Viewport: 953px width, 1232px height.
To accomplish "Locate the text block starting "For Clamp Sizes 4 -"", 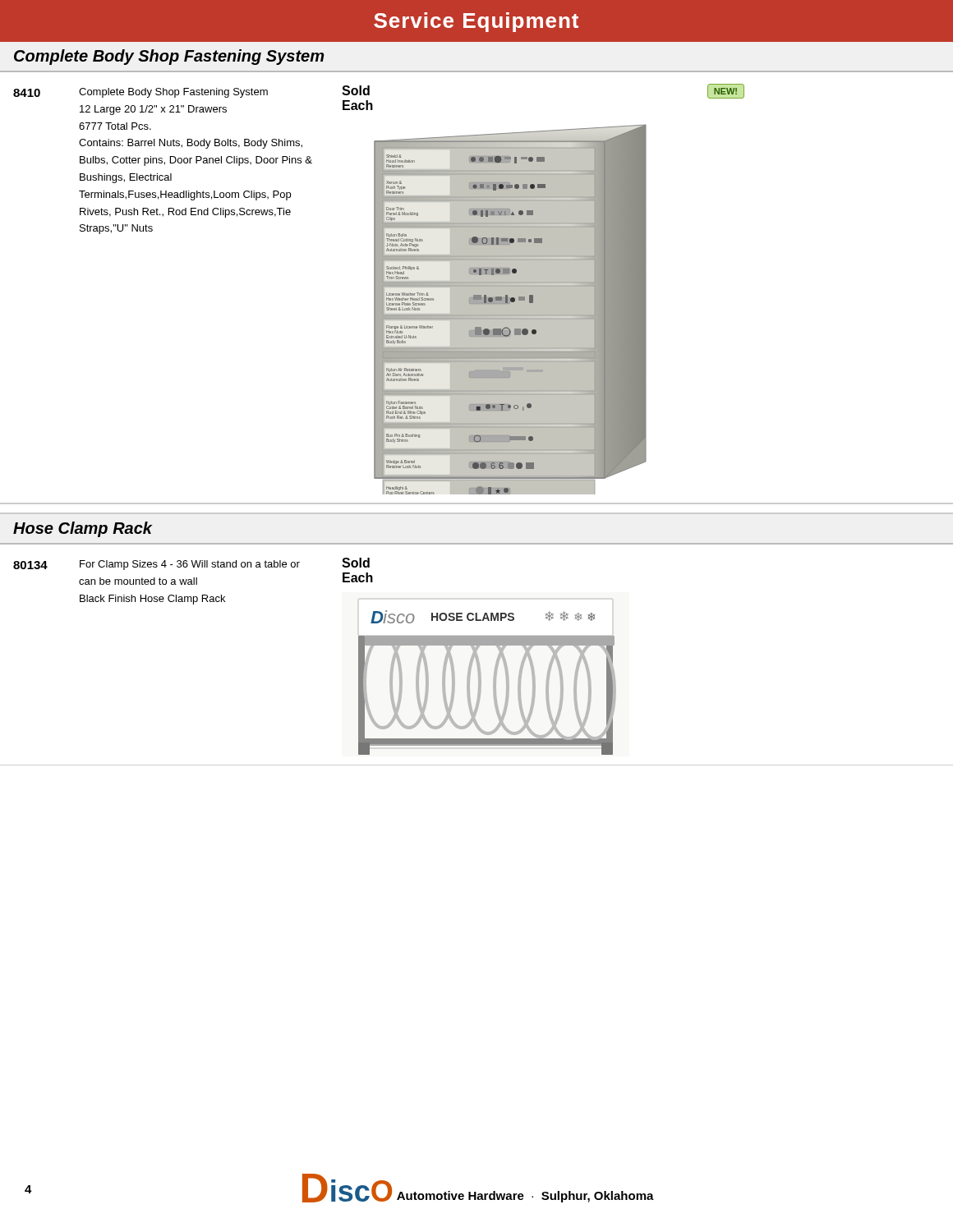I will [189, 581].
